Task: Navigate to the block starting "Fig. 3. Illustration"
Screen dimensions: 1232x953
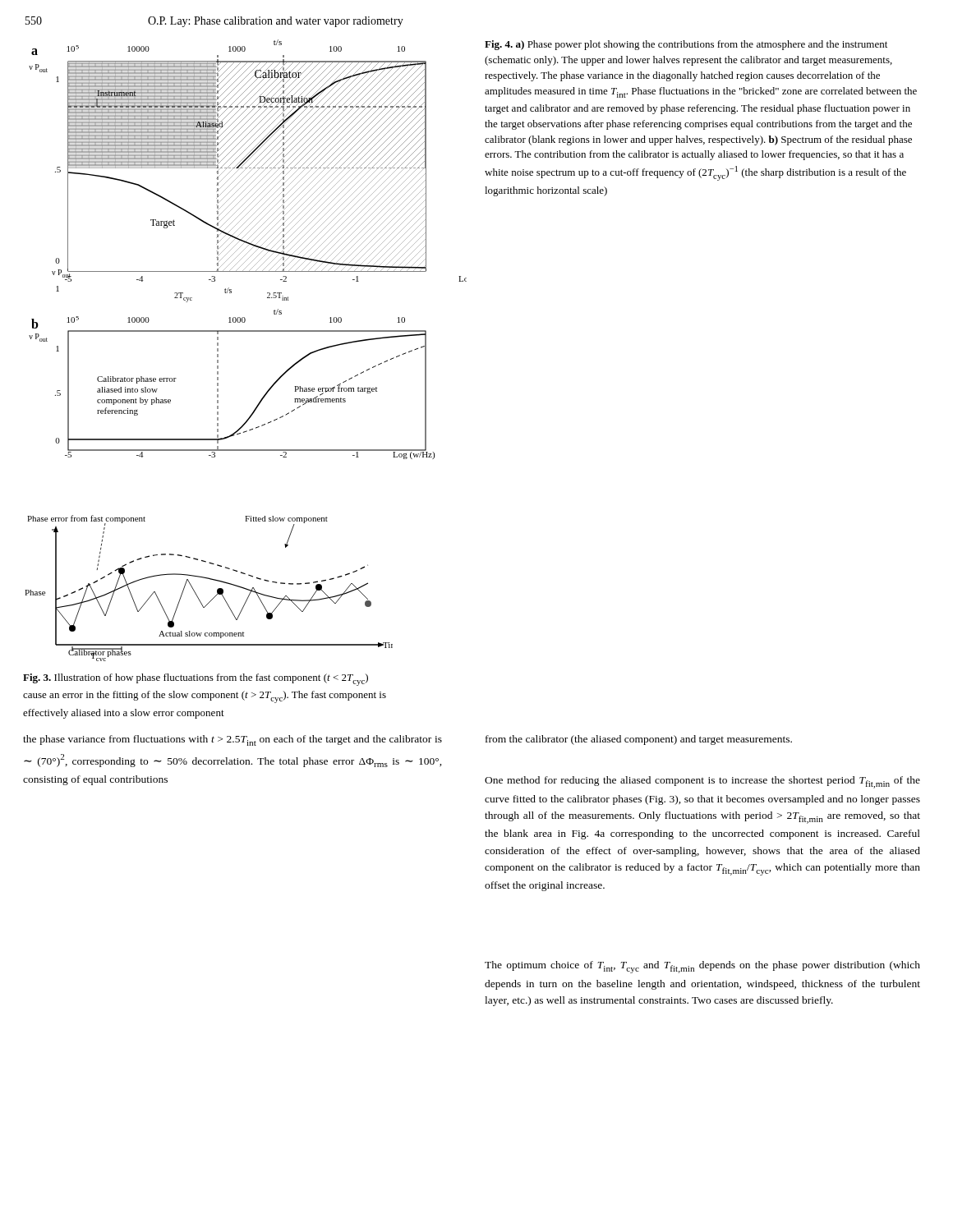Action: (205, 695)
